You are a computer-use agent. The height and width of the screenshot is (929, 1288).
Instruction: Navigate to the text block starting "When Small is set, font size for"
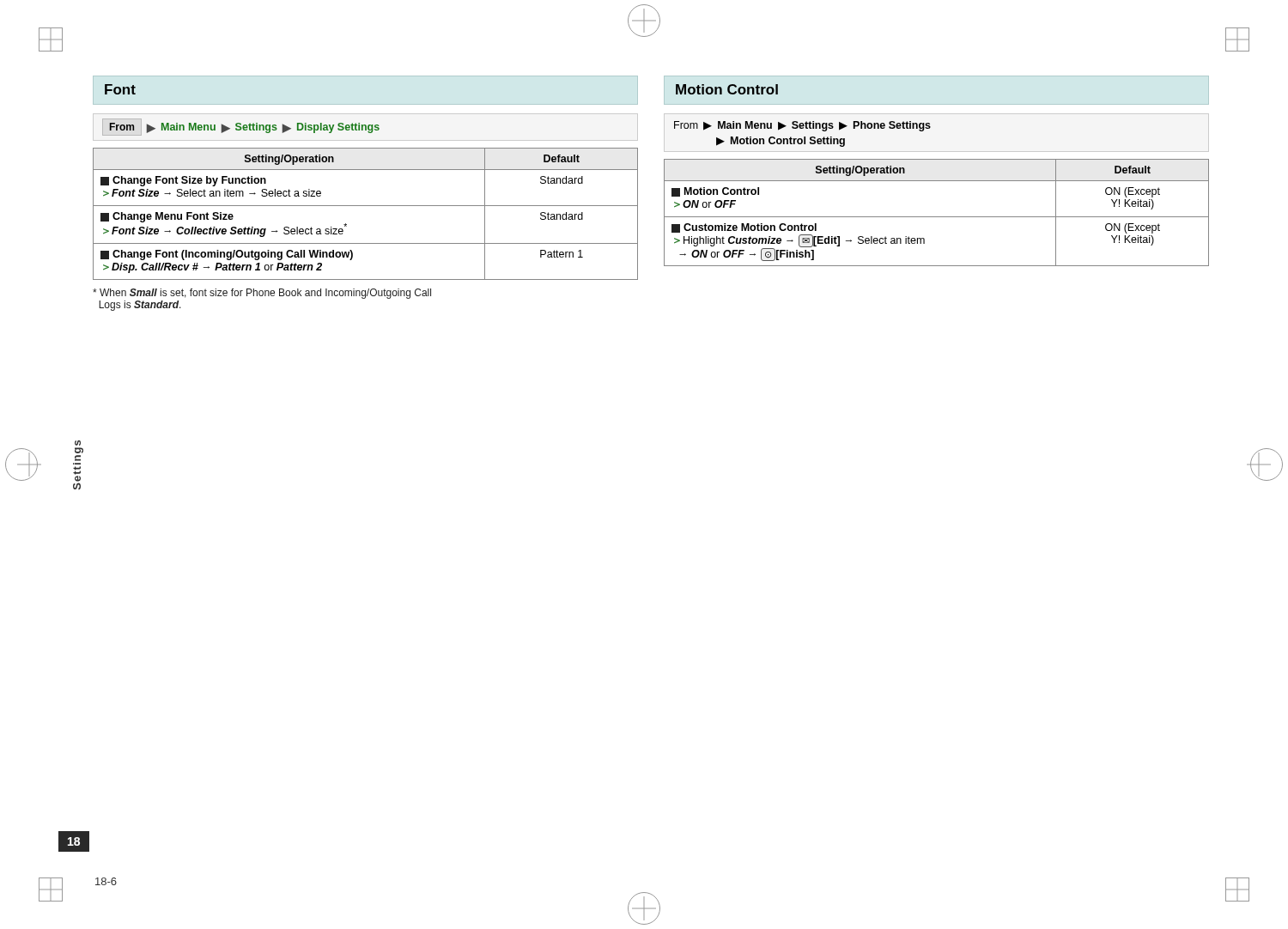click(262, 299)
